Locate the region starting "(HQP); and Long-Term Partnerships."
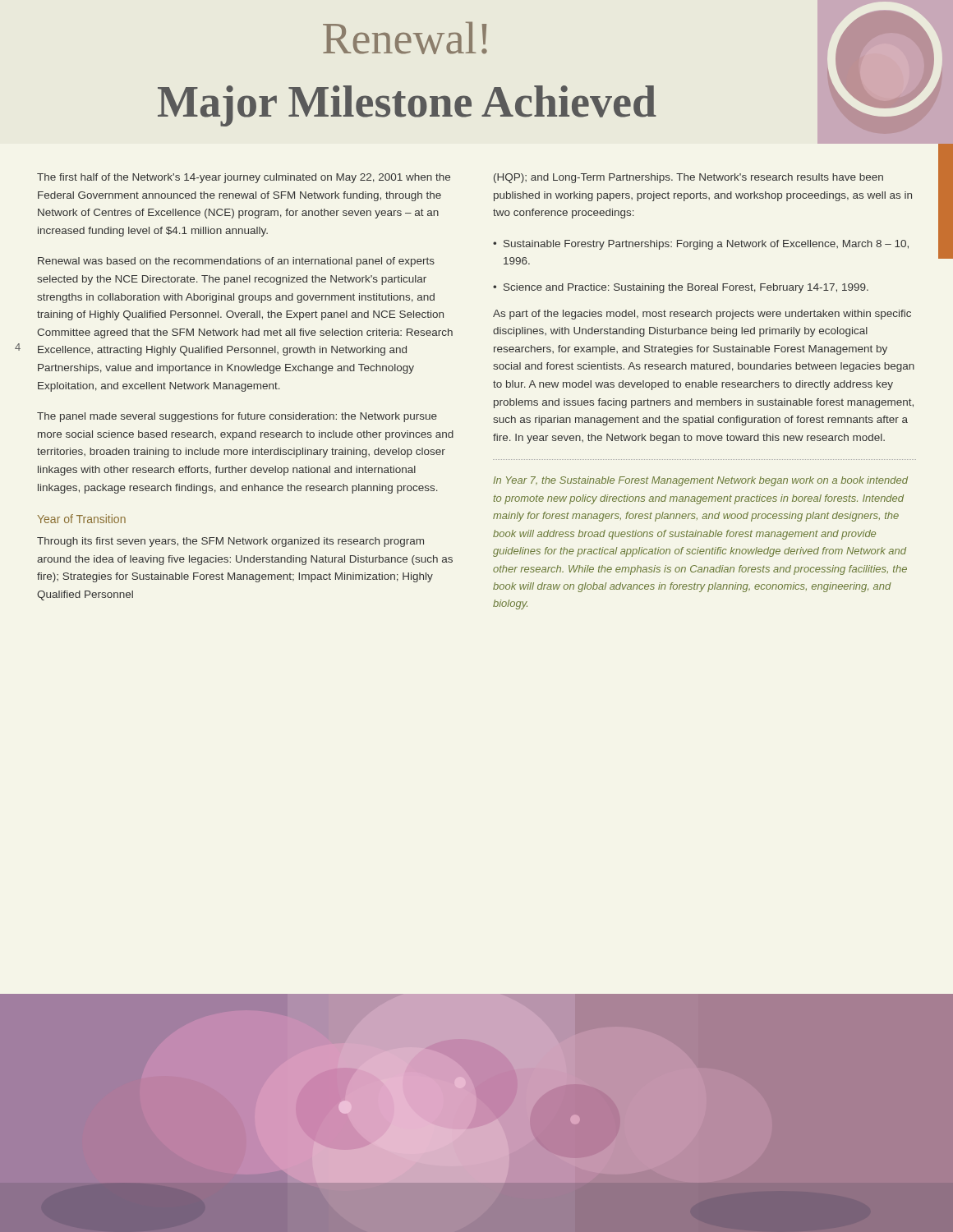Screen dimensions: 1232x953 pyautogui.click(x=704, y=195)
